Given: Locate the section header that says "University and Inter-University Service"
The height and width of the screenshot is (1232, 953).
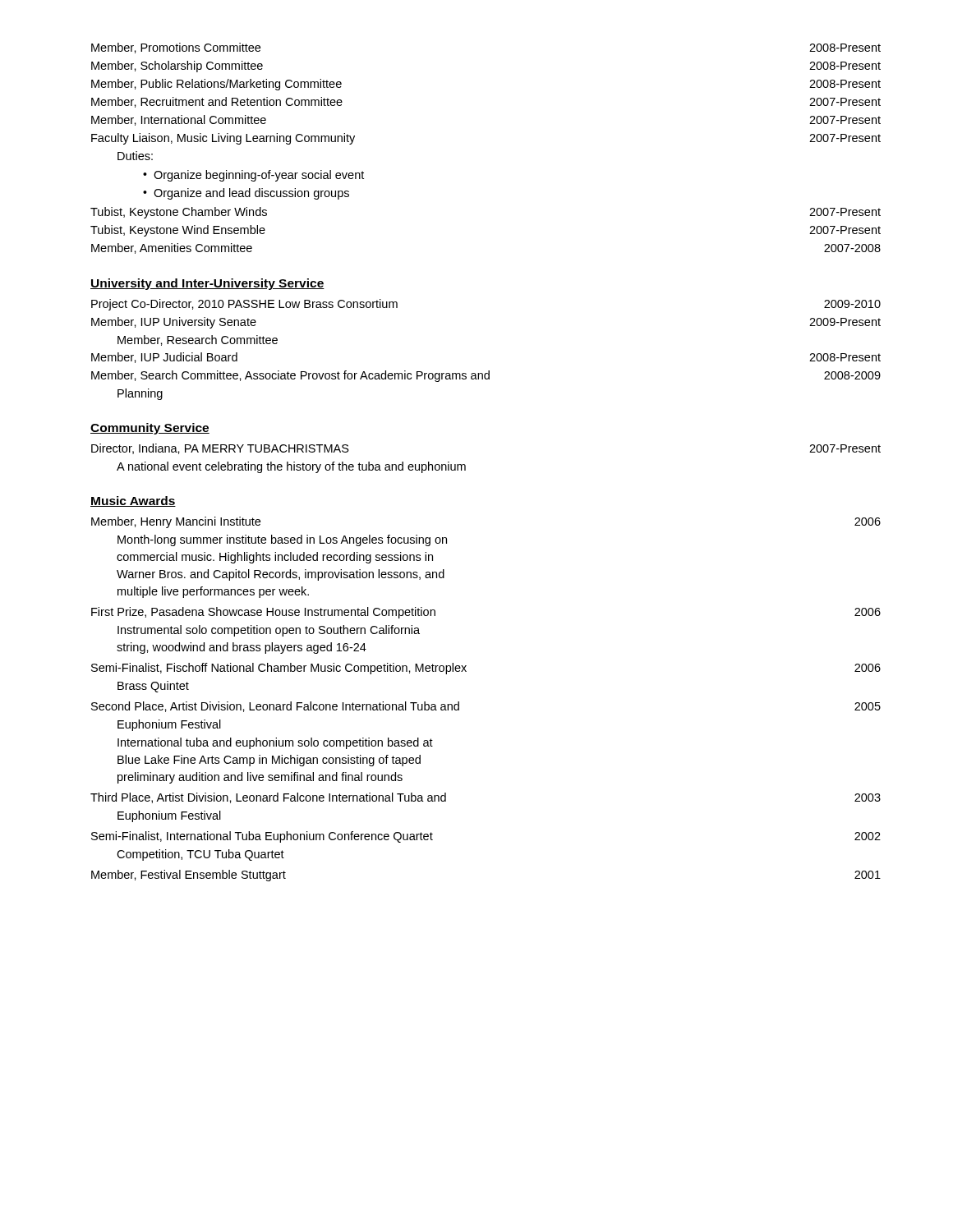Looking at the screenshot, I should (207, 283).
